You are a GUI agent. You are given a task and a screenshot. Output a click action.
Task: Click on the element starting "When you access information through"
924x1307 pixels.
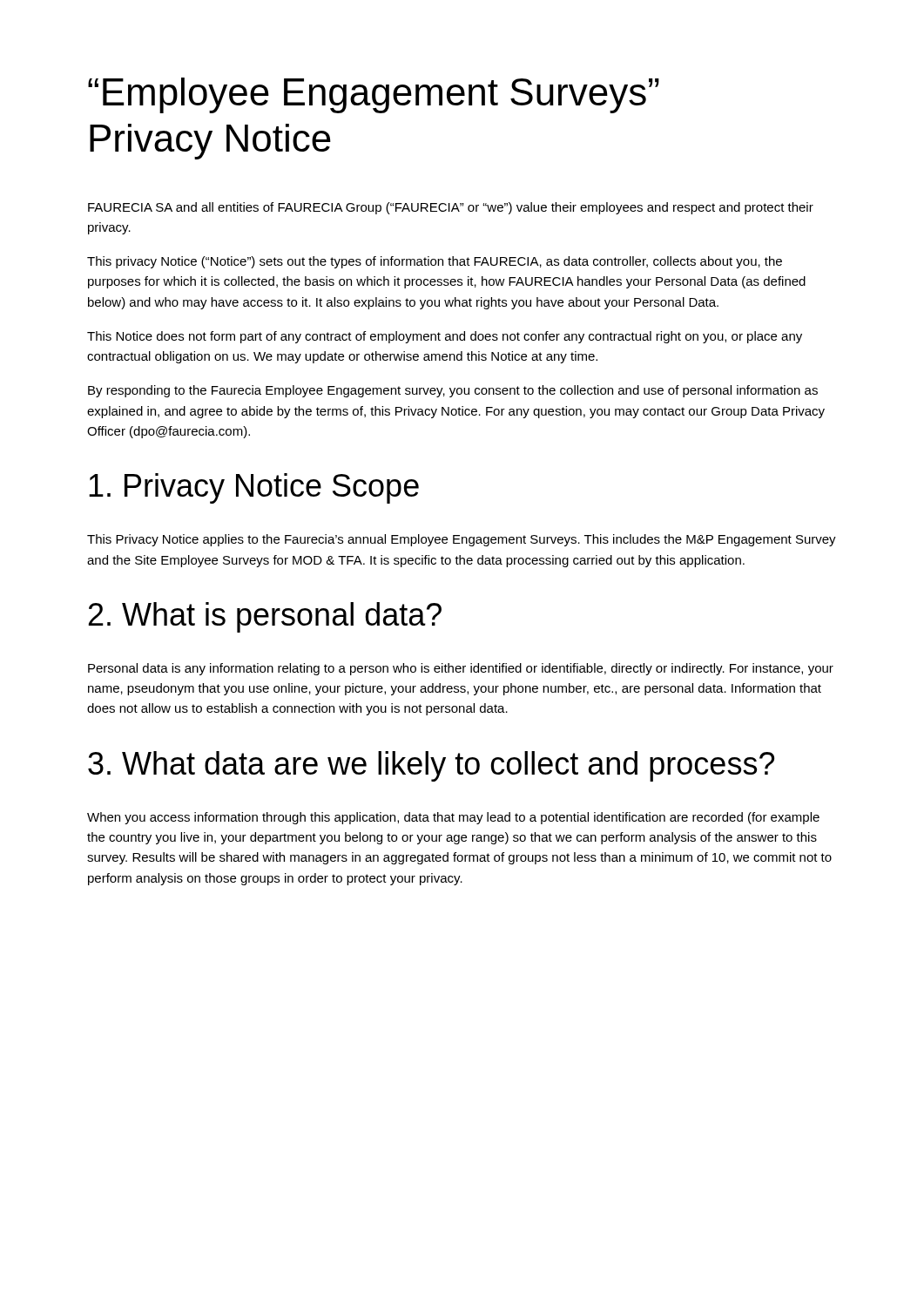462,847
